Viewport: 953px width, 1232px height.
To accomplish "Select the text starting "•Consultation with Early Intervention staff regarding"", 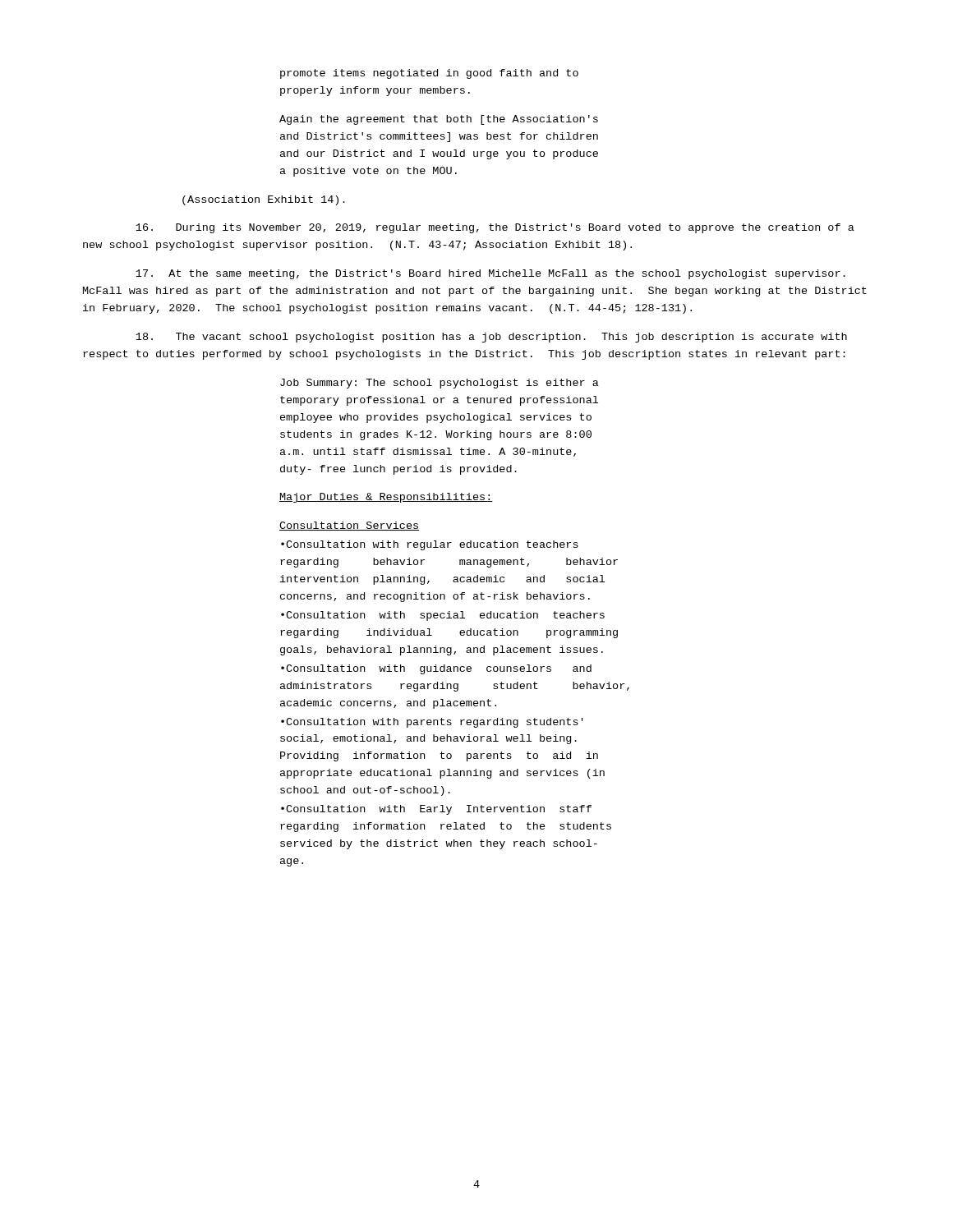I will pos(446,835).
